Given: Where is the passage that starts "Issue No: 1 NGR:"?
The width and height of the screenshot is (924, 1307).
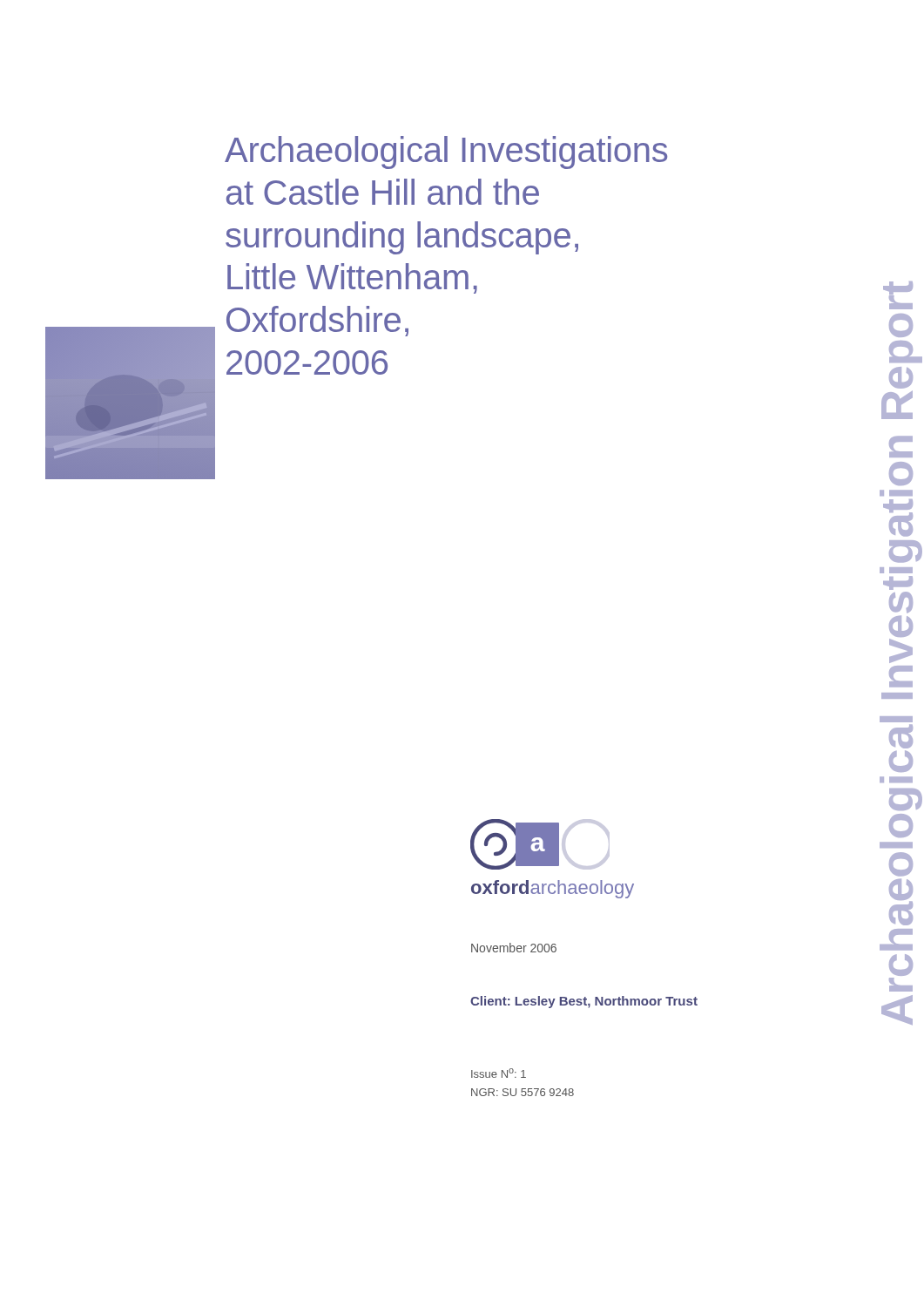Looking at the screenshot, I should 522,1082.
